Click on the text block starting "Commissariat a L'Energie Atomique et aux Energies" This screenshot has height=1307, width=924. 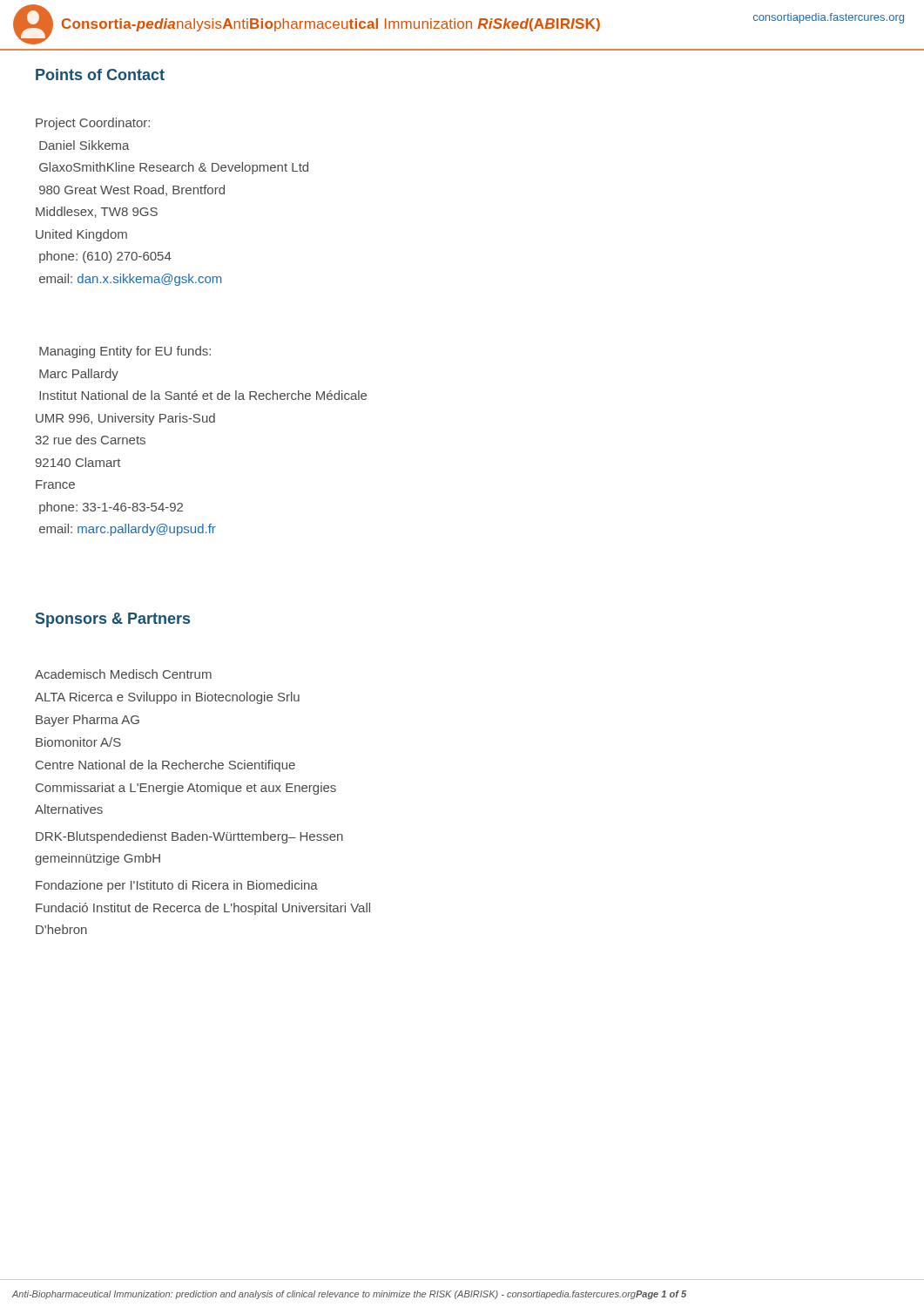click(186, 798)
